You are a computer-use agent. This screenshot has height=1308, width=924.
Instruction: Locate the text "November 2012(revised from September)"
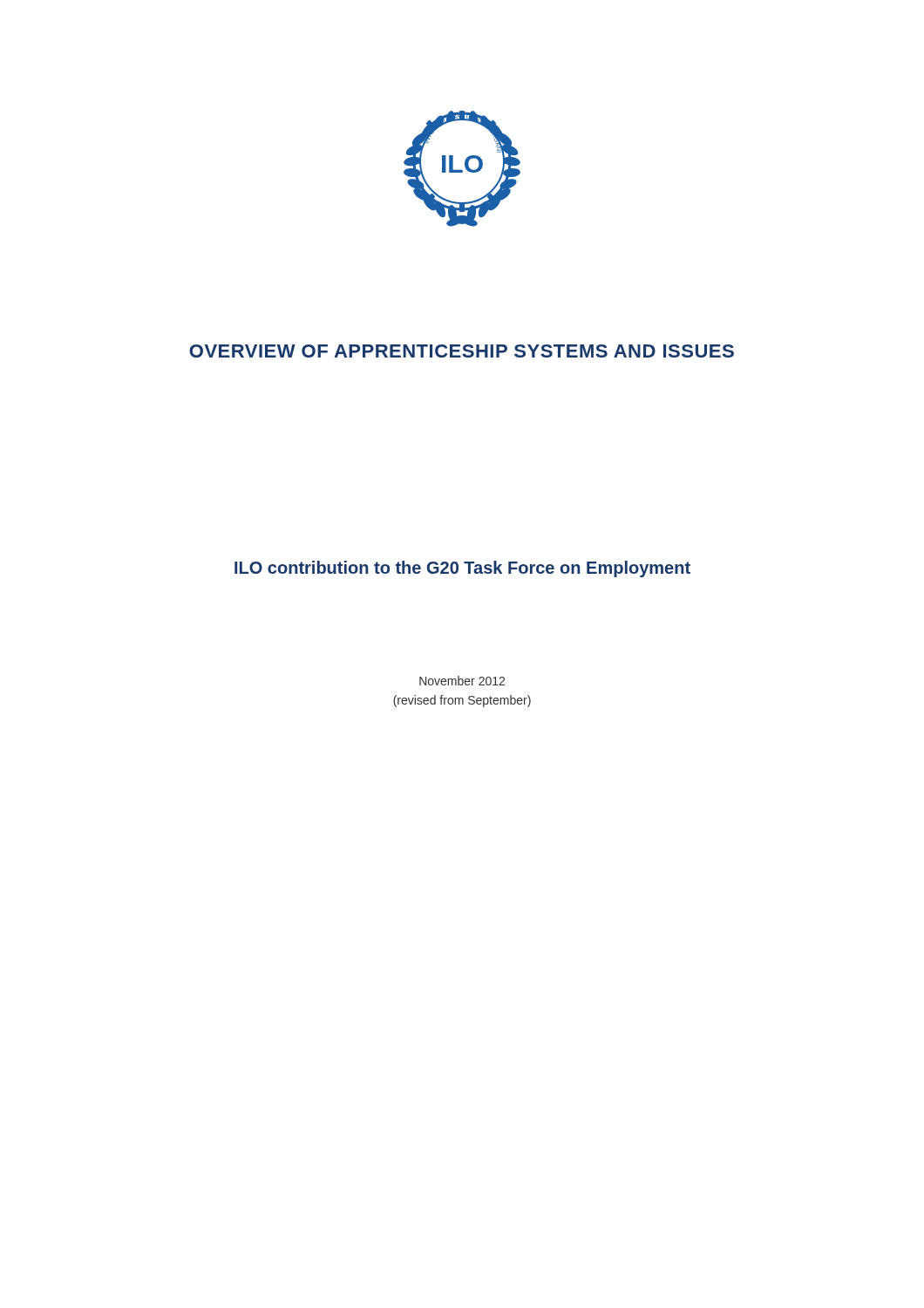tap(462, 691)
